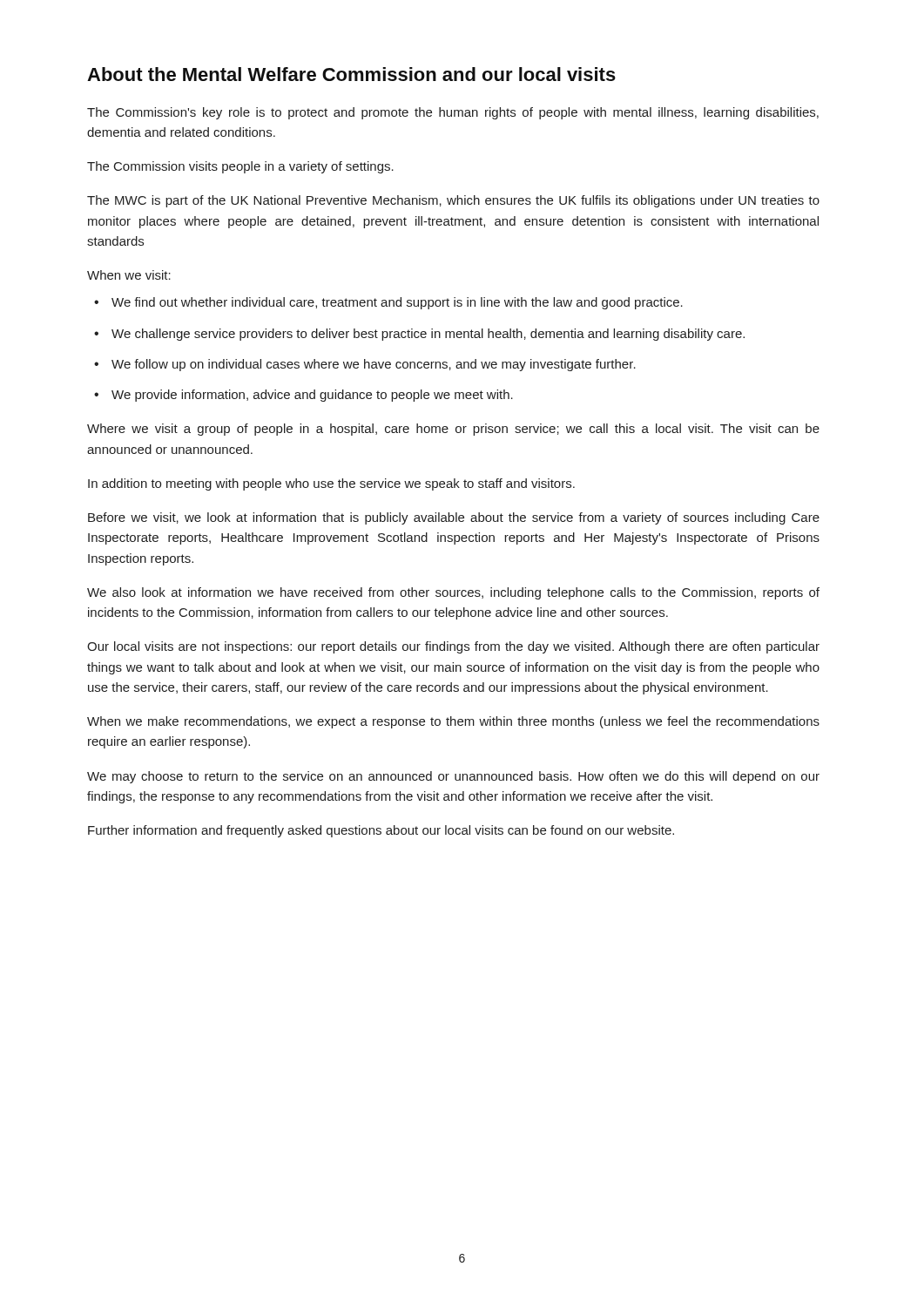Select the text block with the text "The MWC is part of the UK"

(453, 221)
